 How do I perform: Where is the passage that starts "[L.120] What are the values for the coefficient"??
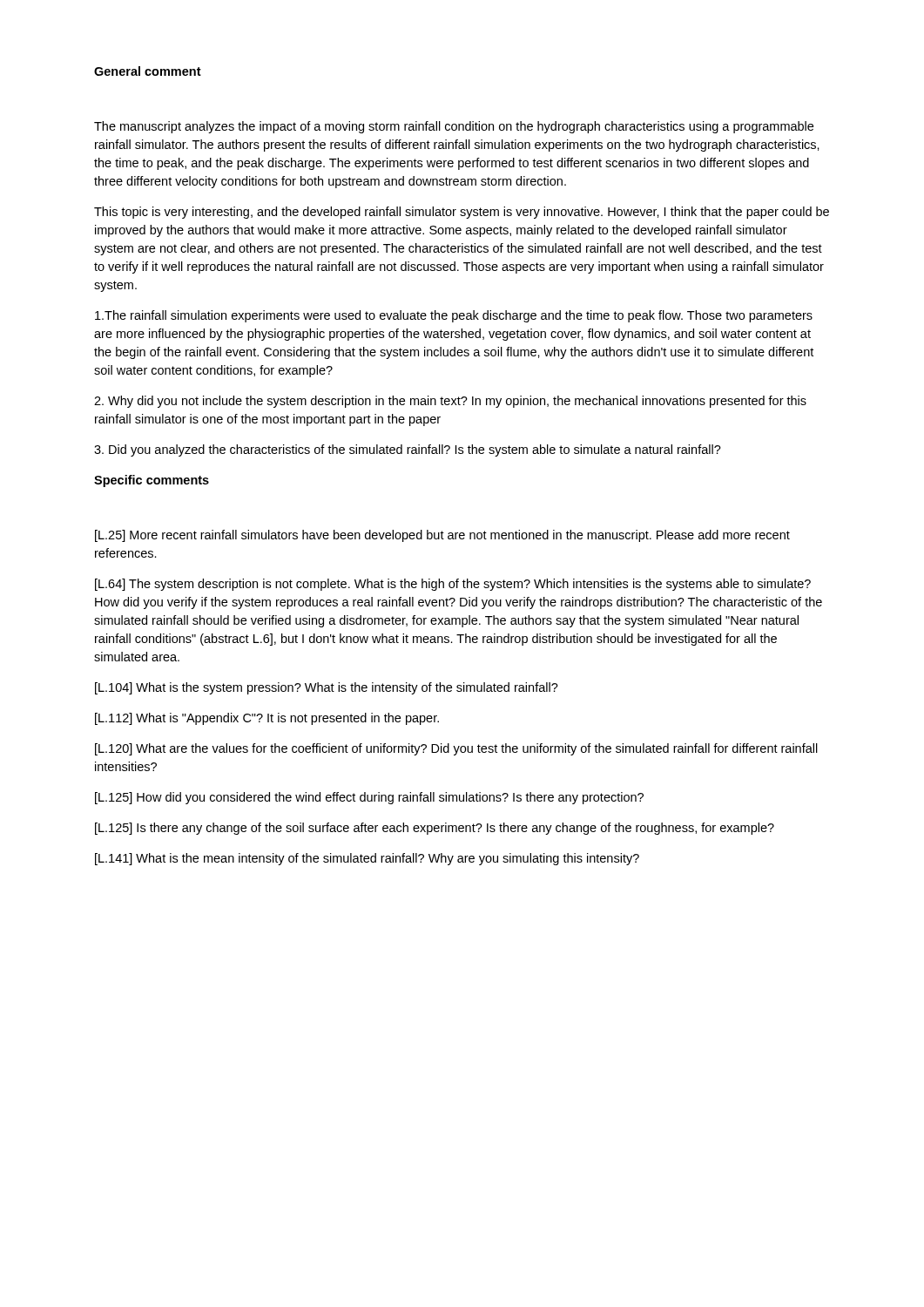point(456,758)
